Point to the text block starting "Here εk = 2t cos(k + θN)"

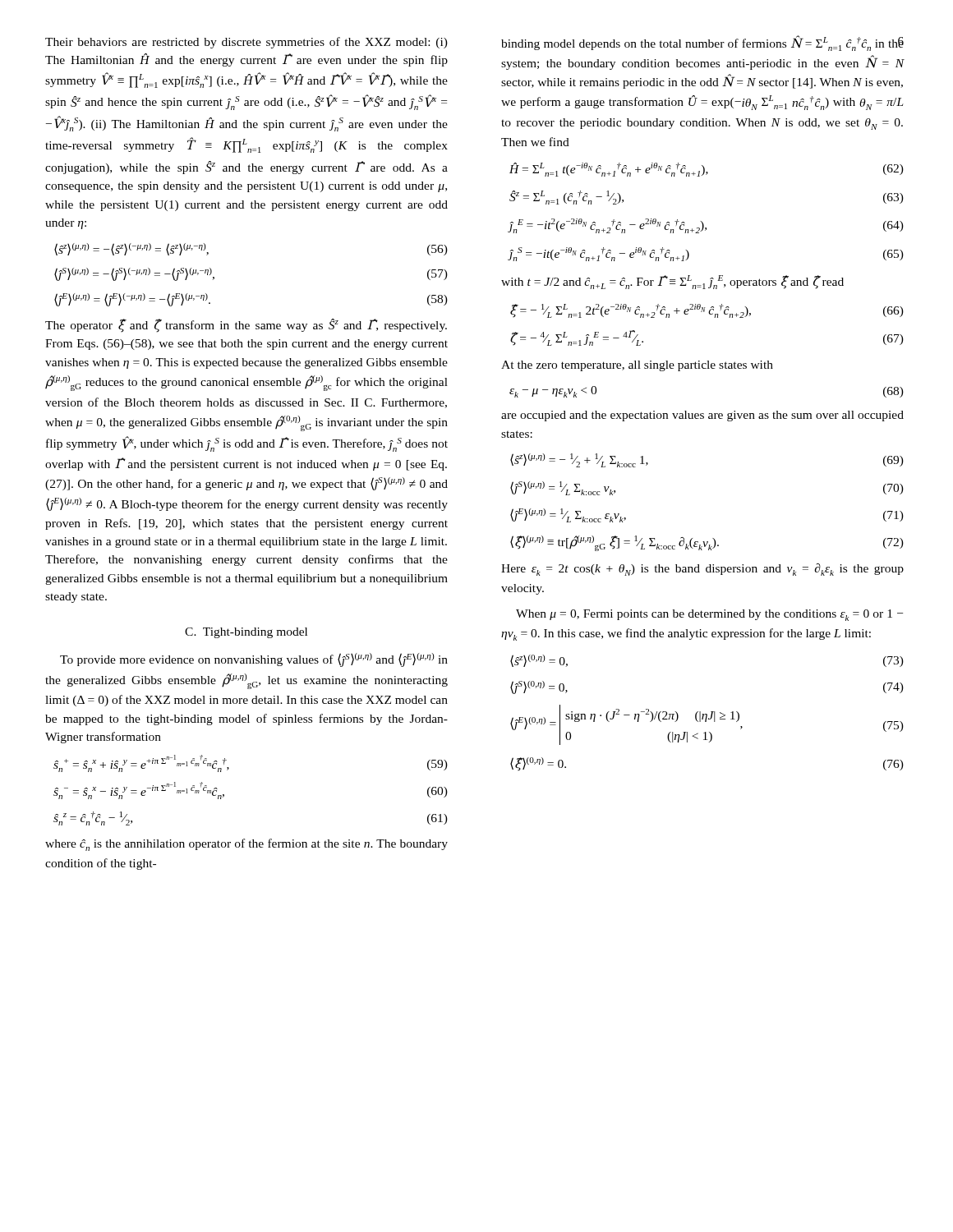(702, 578)
